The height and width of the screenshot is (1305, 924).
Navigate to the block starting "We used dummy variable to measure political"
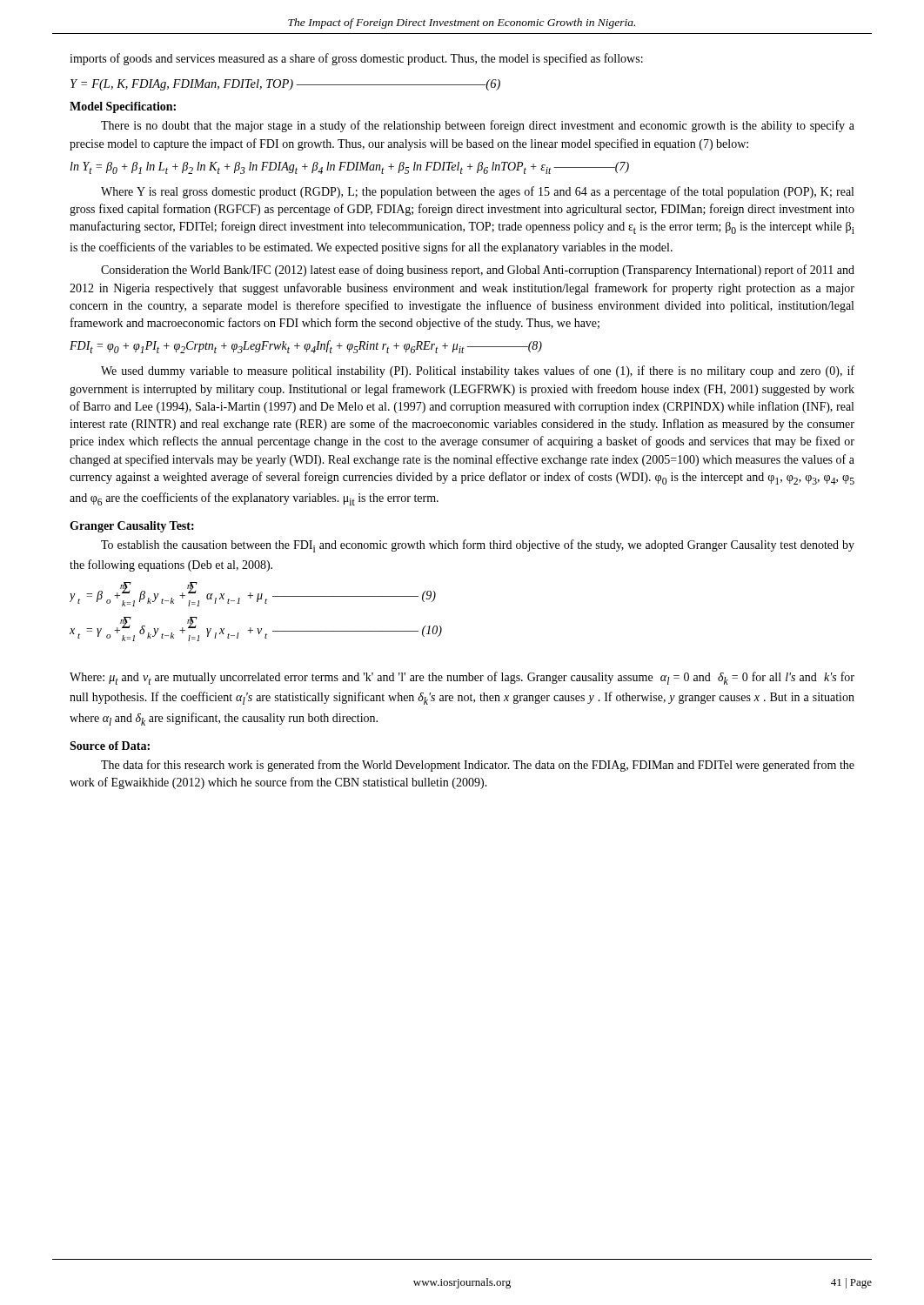pos(462,437)
